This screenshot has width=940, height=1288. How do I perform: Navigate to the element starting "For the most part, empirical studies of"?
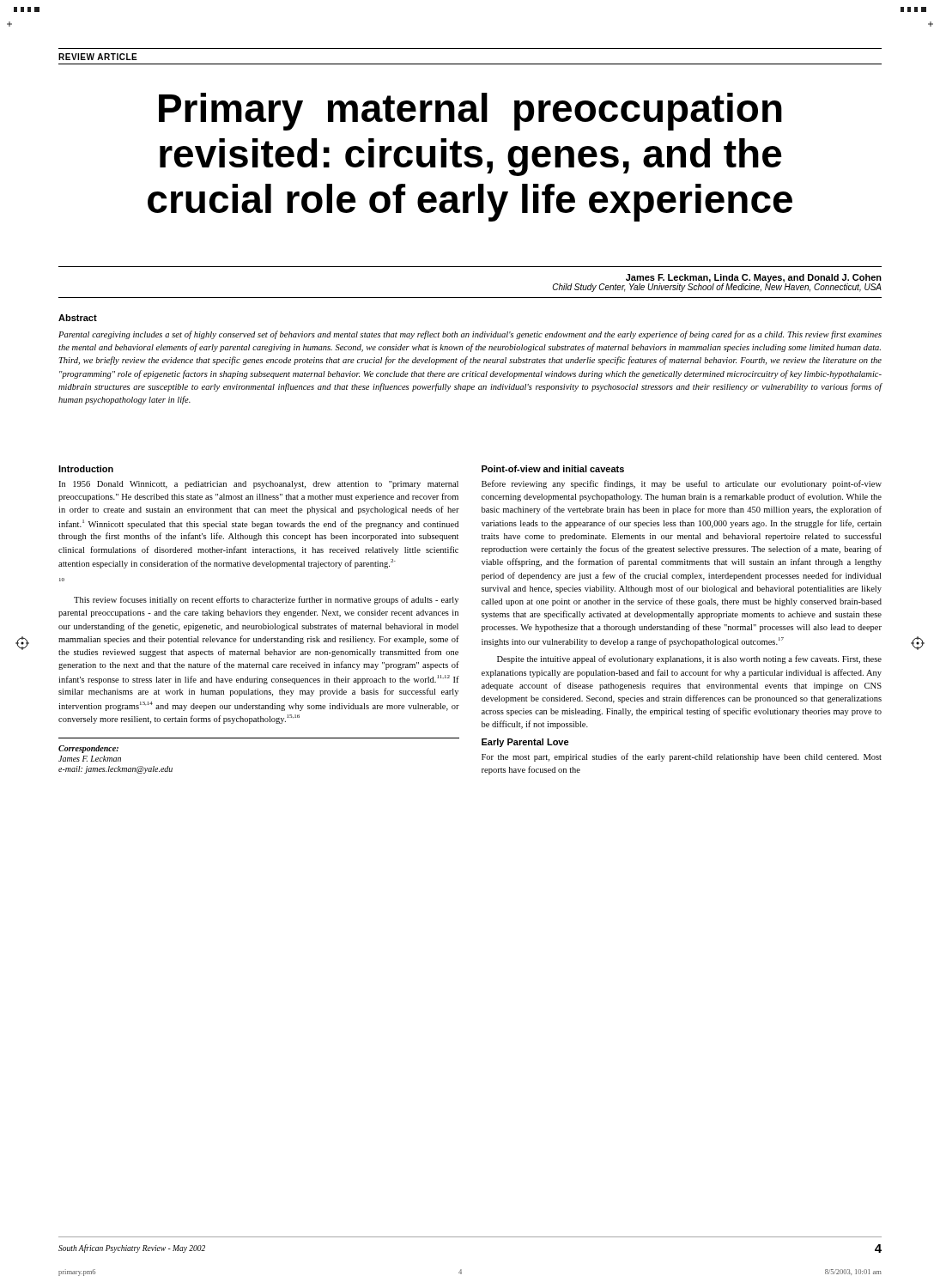[681, 763]
